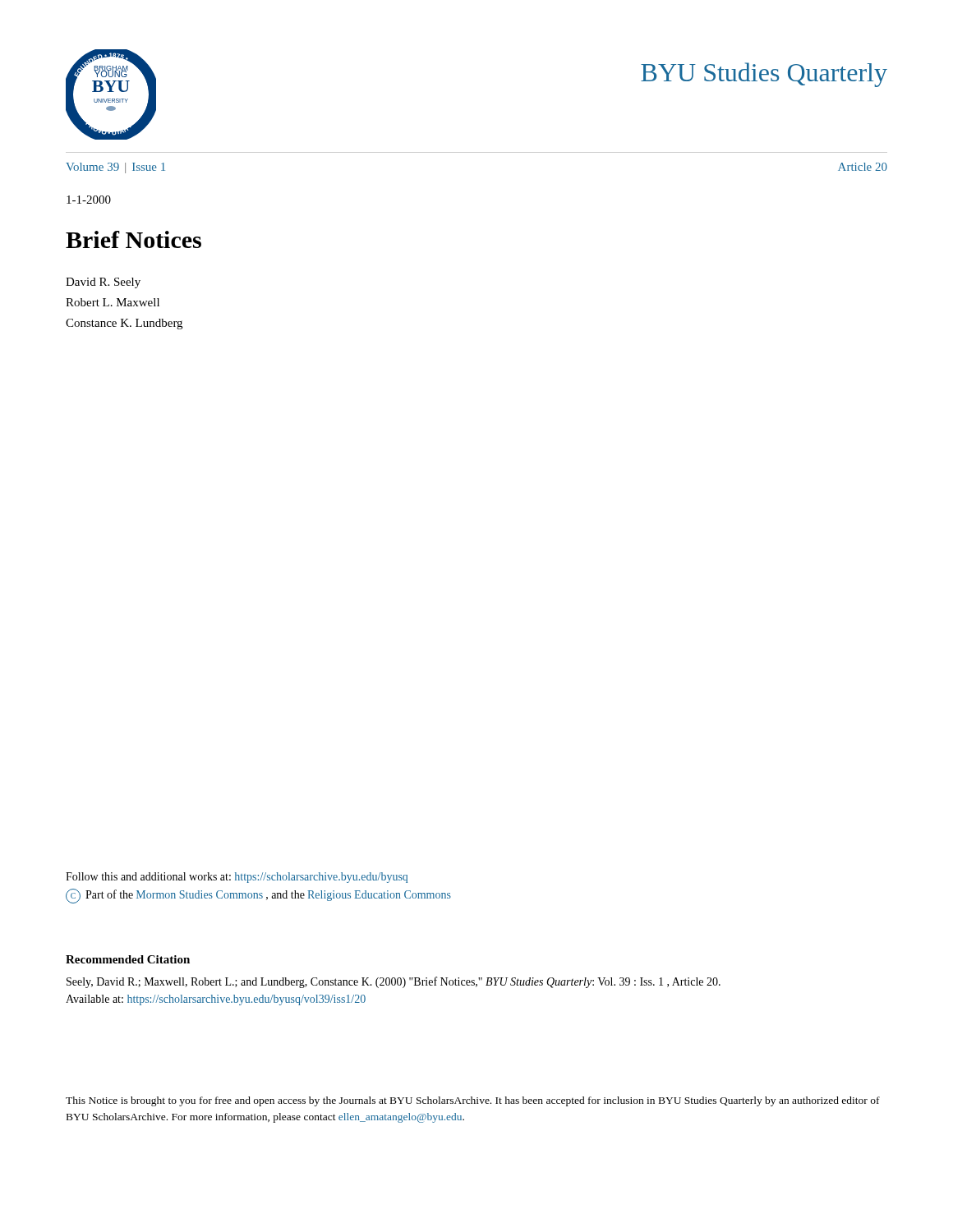This screenshot has height=1232, width=953.
Task: Point to the region starting "Recommended Citation"
Action: click(128, 959)
